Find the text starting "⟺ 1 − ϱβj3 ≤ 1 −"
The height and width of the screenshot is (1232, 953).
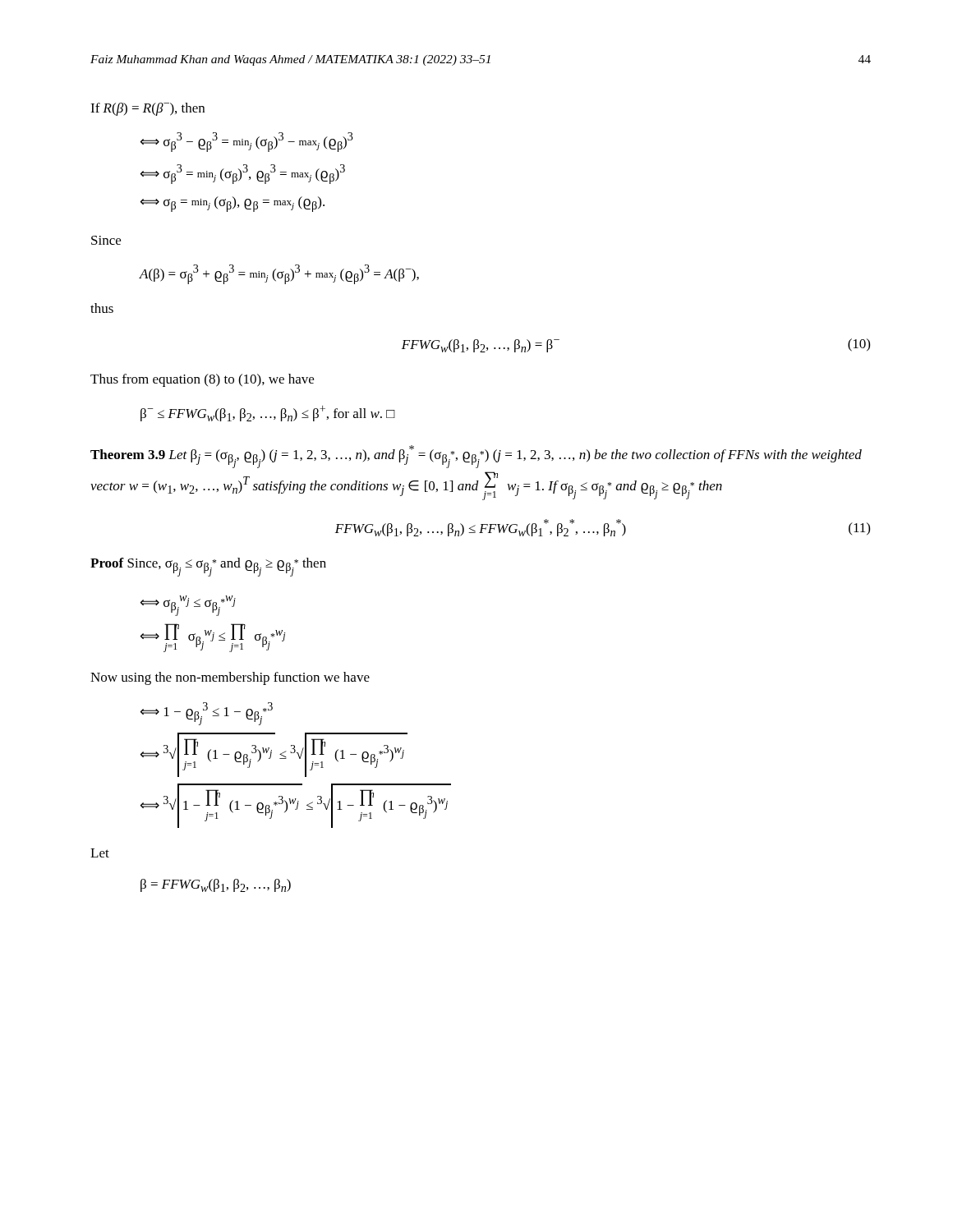pyautogui.click(x=206, y=712)
